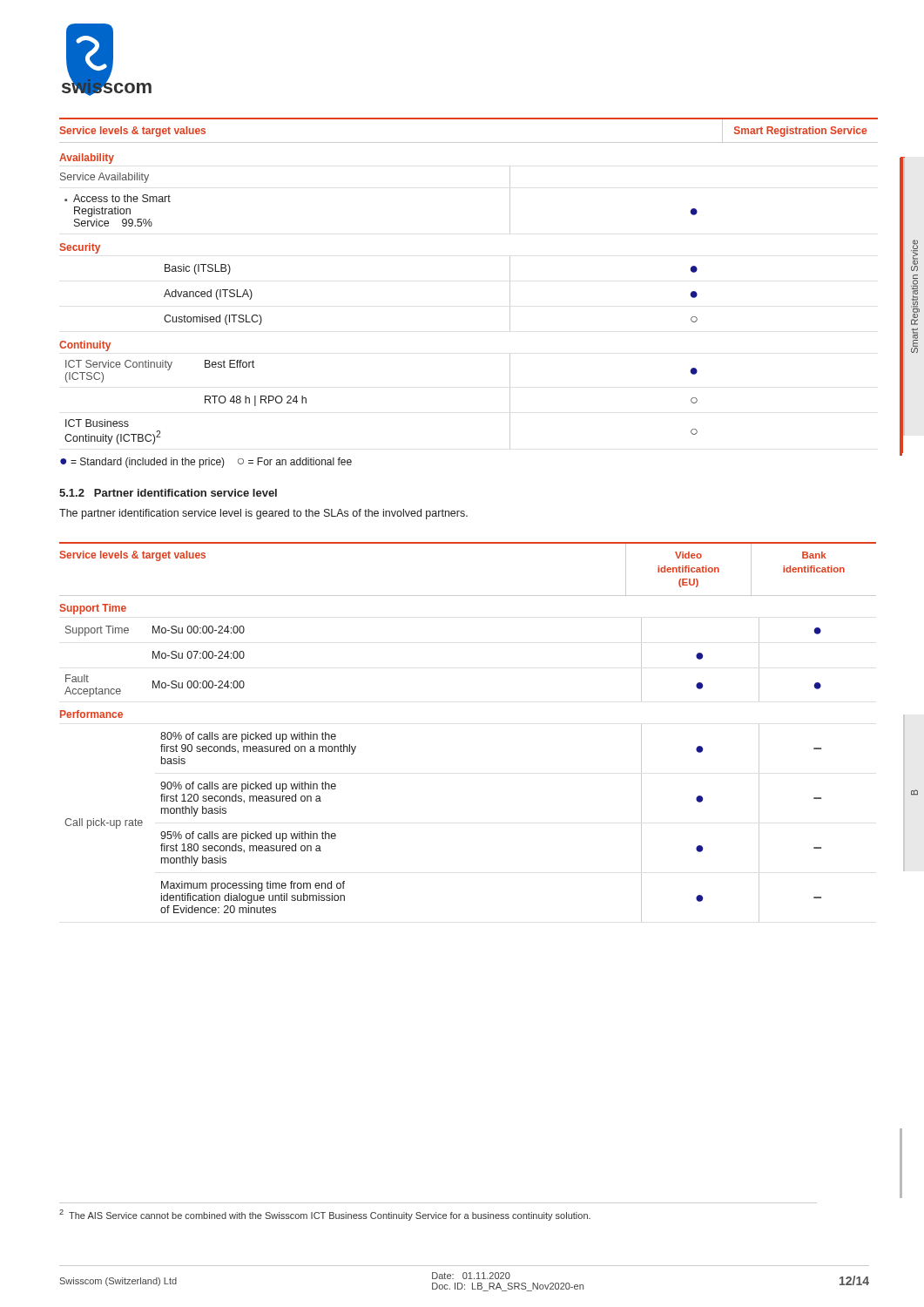Click on the table containing "Service Availability"
Image resolution: width=924 pixels, height=1307 pixels.
tap(469, 284)
